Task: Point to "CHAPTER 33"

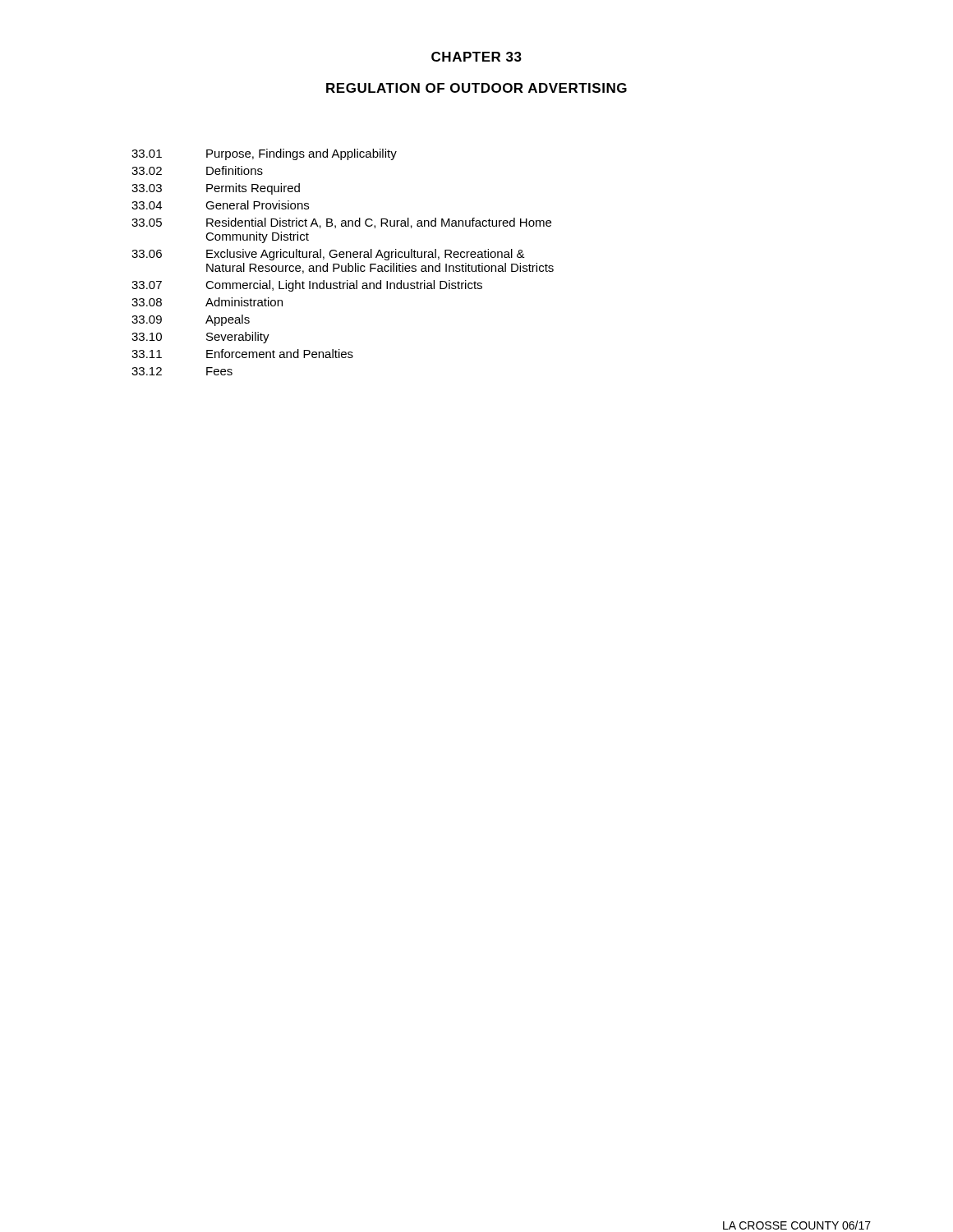Action: tap(476, 57)
